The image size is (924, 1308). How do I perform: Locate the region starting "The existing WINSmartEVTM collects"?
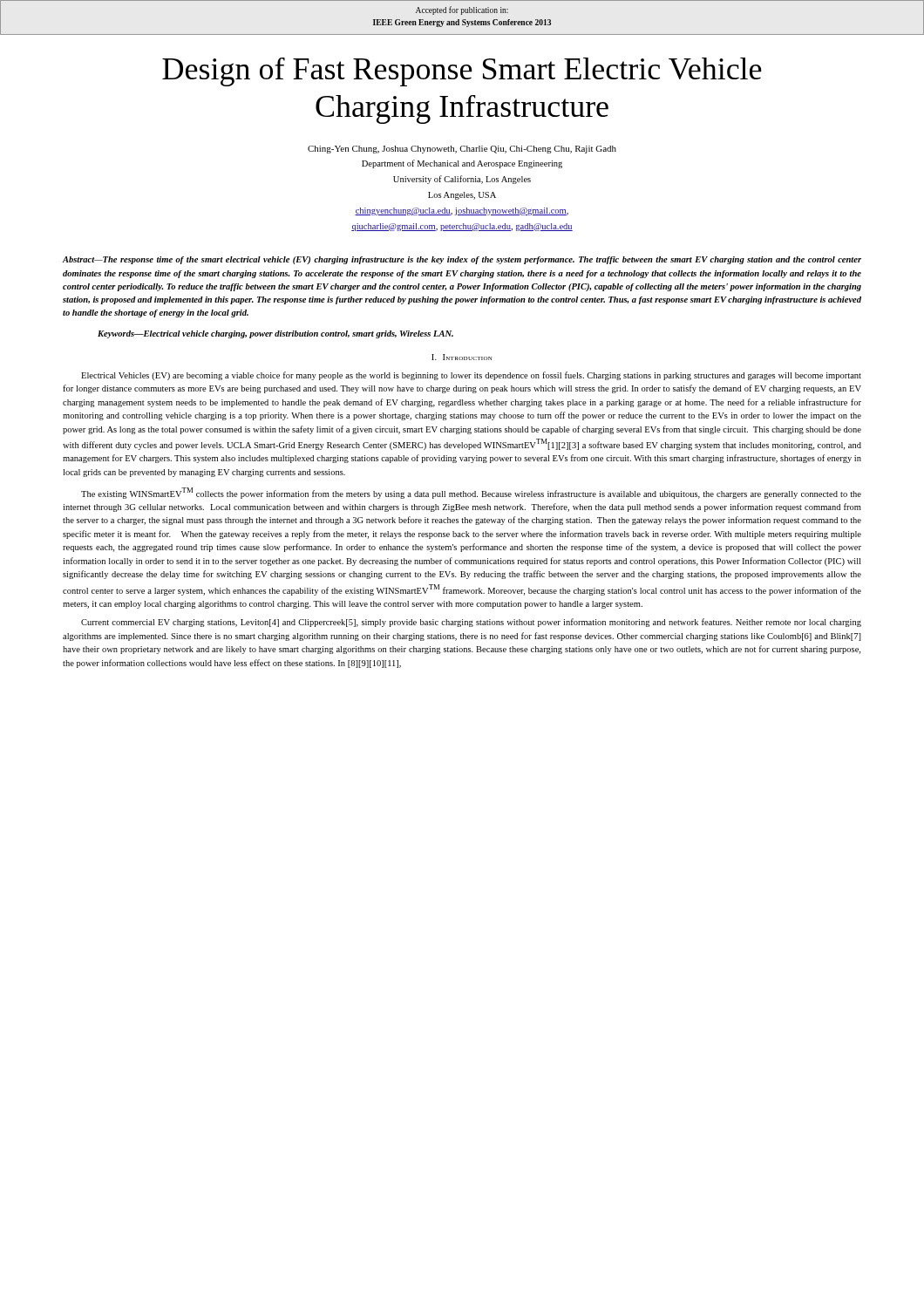462,548
